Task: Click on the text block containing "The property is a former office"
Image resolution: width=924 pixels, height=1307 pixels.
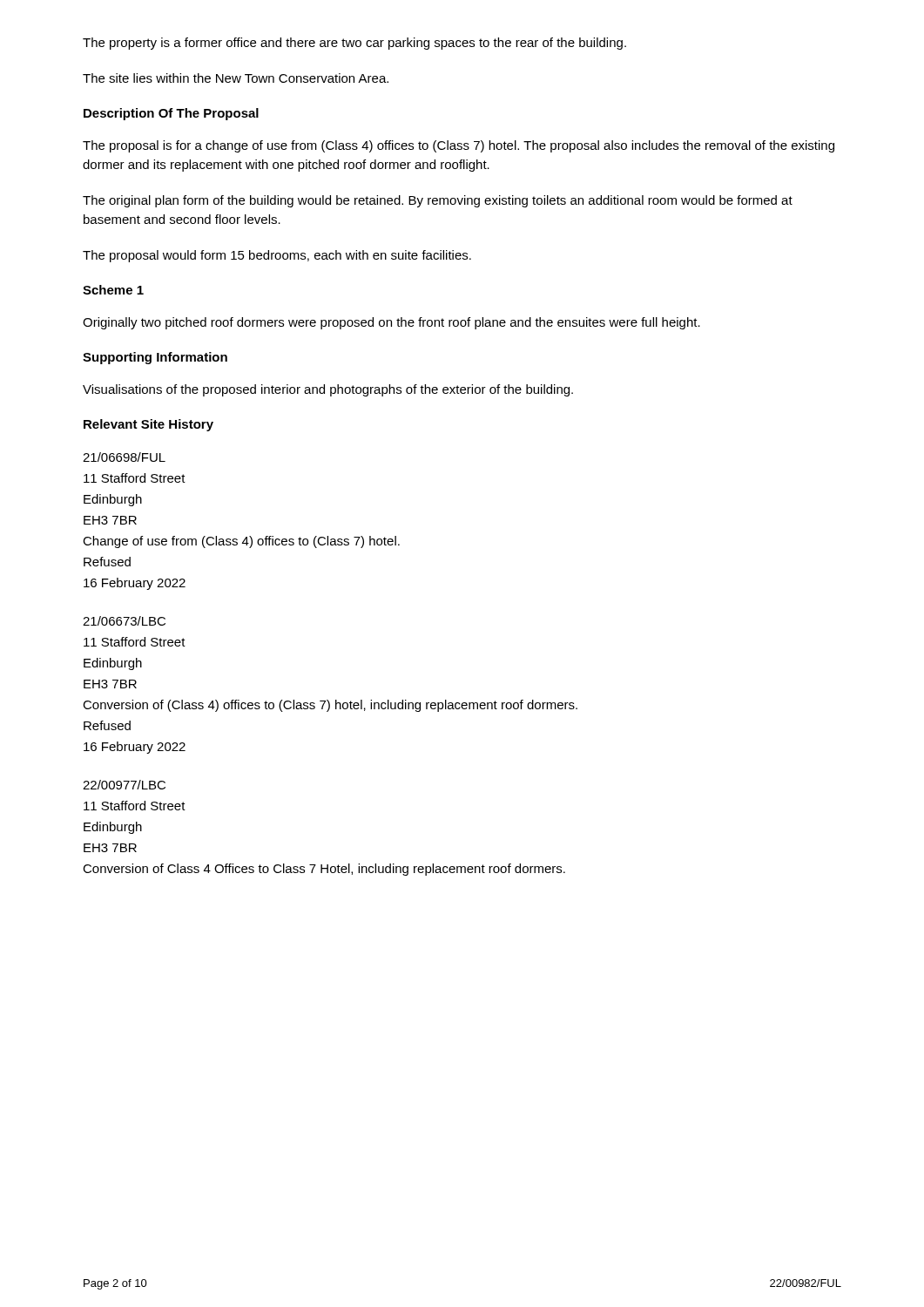Action: (355, 42)
